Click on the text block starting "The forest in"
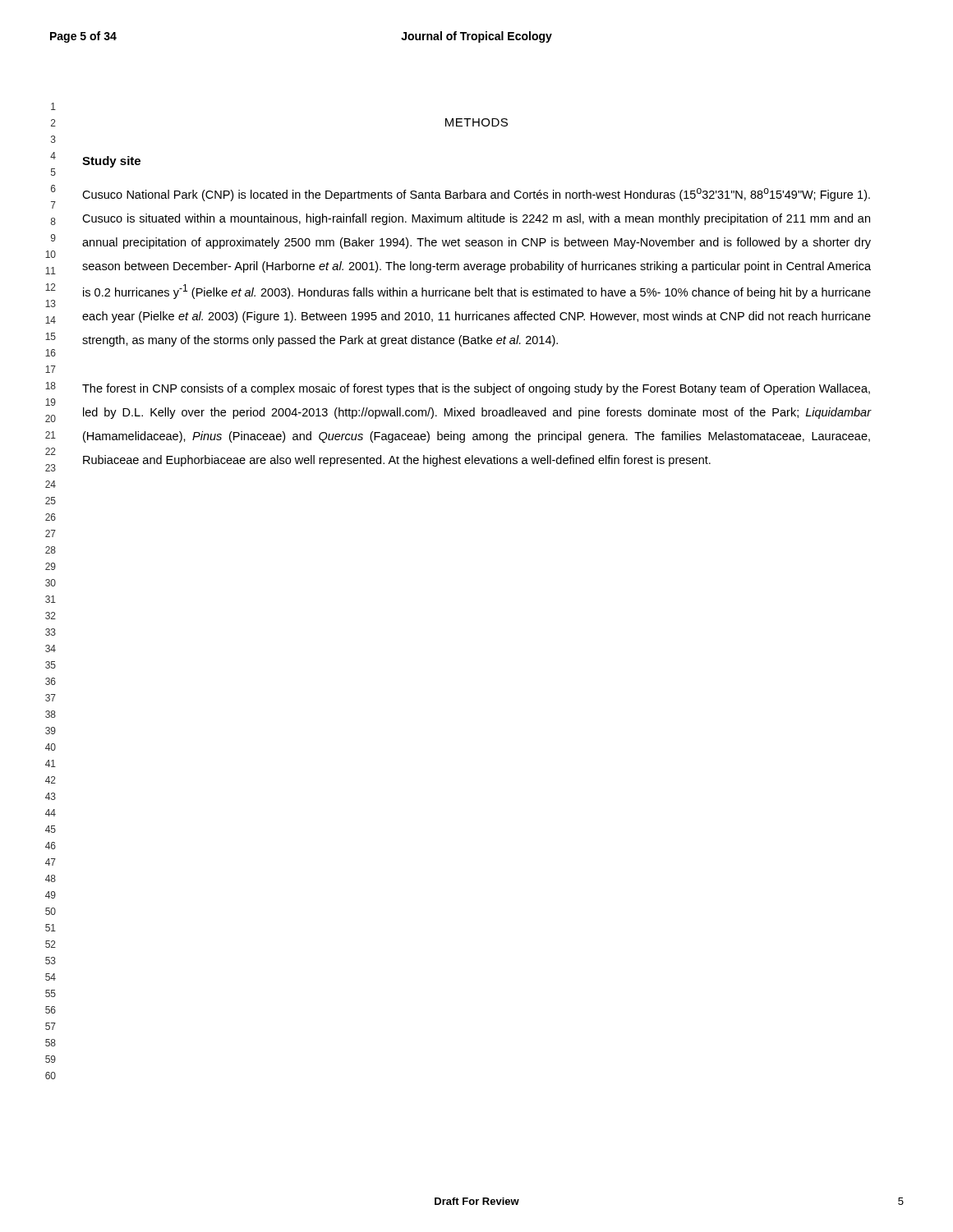The width and height of the screenshot is (953, 1232). pyautogui.click(x=476, y=424)
